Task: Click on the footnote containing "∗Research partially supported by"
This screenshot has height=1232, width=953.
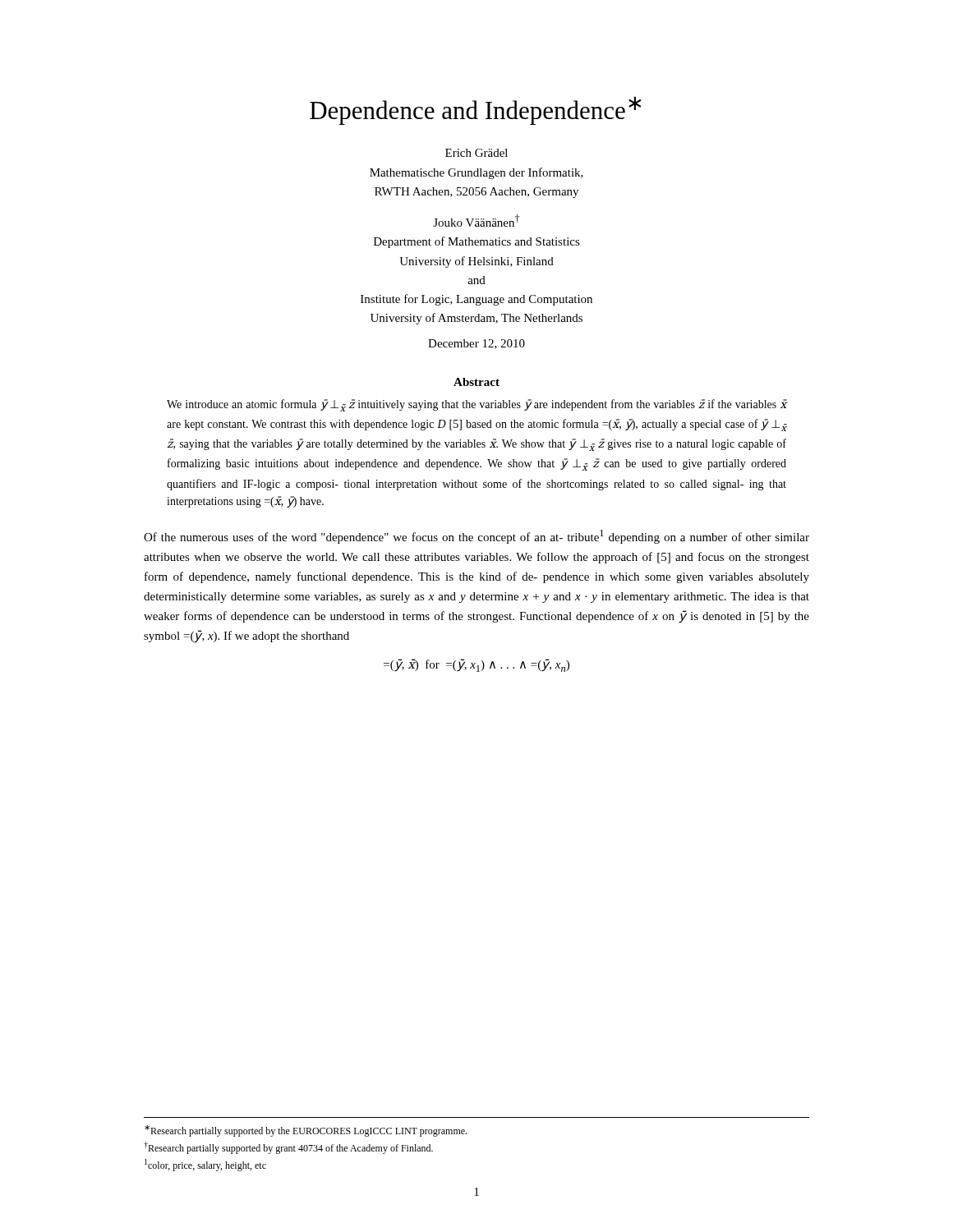Action: [x=306, y=1130]
